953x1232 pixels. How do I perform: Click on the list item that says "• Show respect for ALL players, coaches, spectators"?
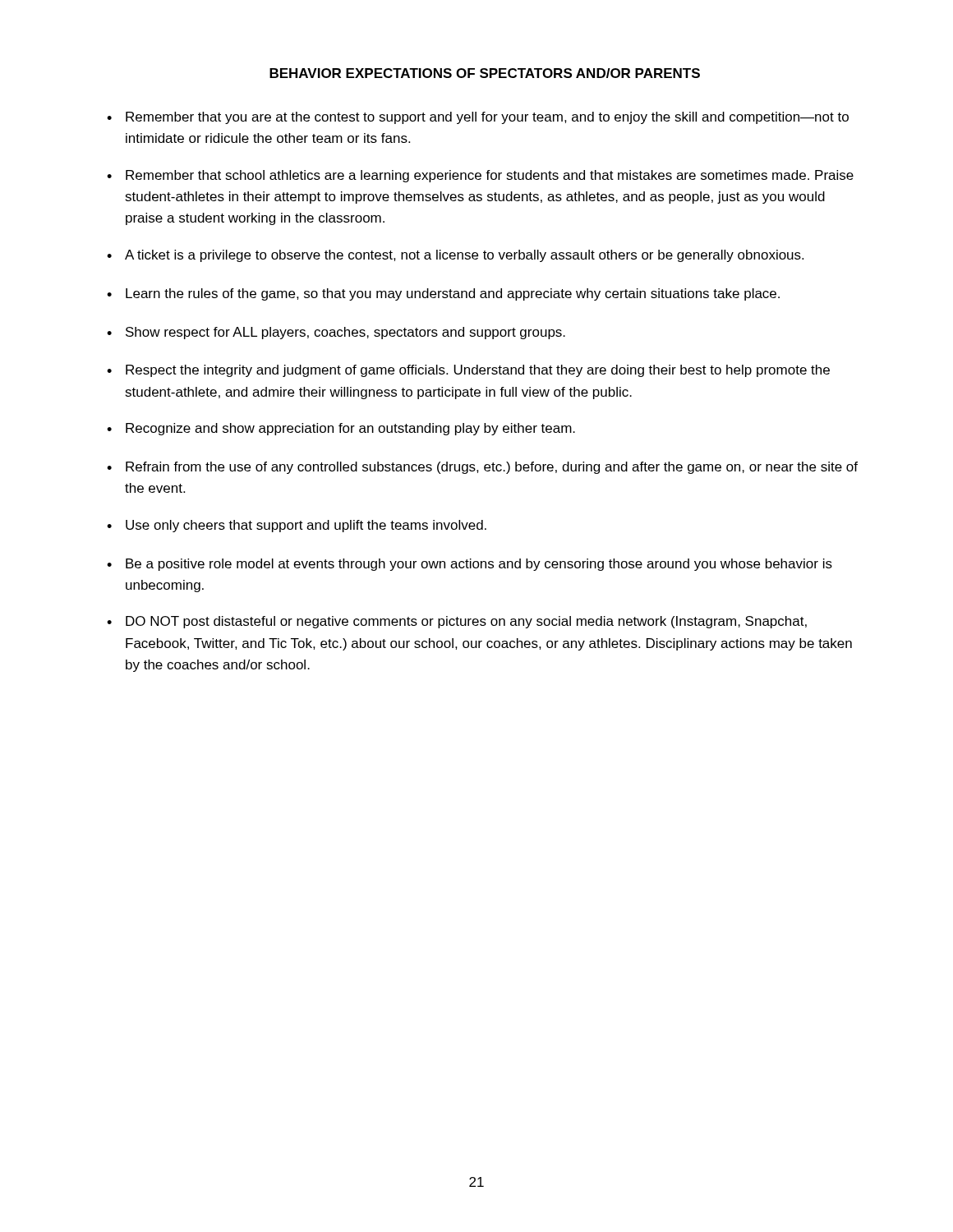click(485, 333)
